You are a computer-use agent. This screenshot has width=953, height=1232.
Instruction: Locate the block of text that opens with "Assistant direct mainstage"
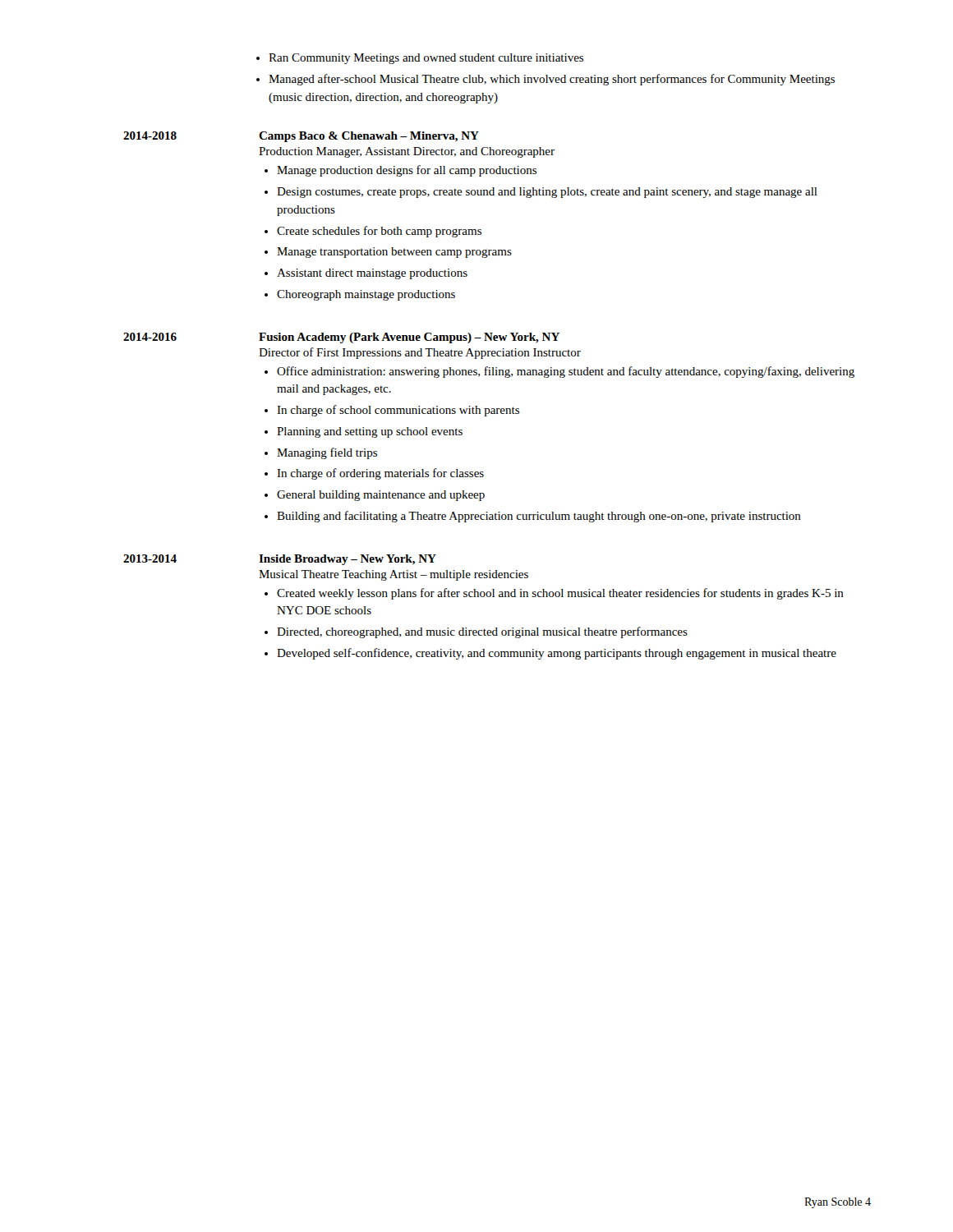[372, 273]
